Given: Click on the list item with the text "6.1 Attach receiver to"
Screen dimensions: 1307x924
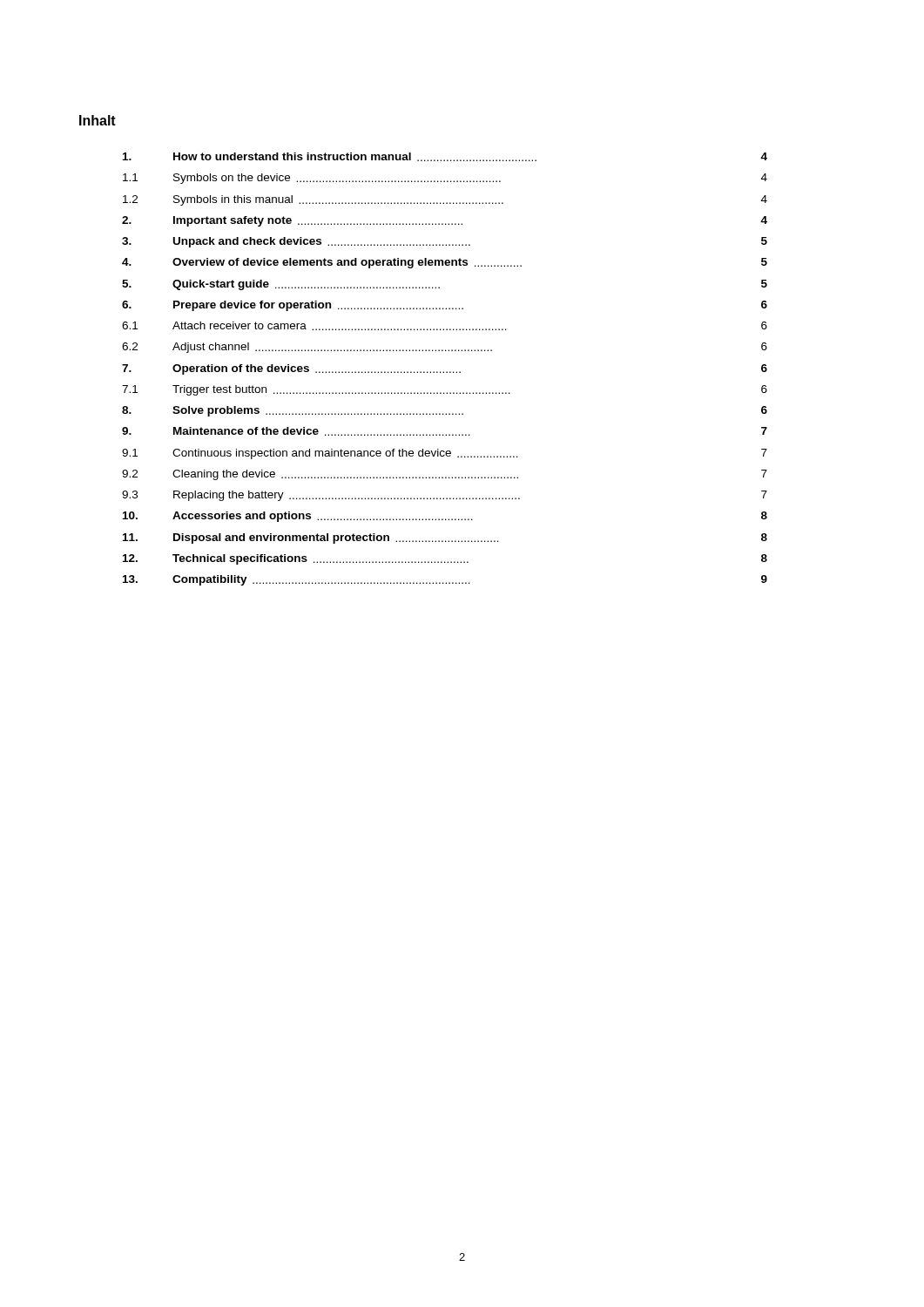Looking at the screenshot, I should (462, 326).
